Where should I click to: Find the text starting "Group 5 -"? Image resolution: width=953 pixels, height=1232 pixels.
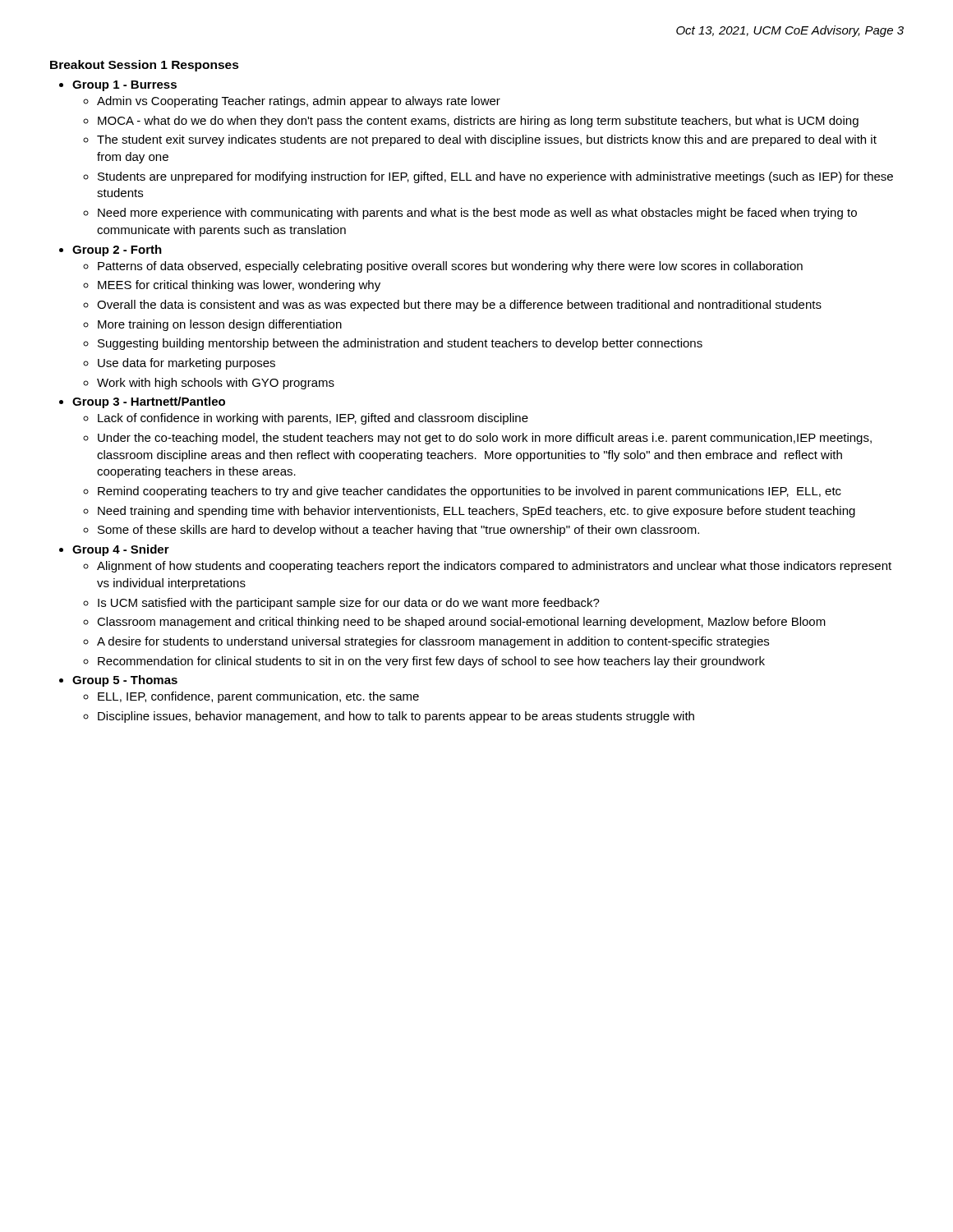[125, 681]
